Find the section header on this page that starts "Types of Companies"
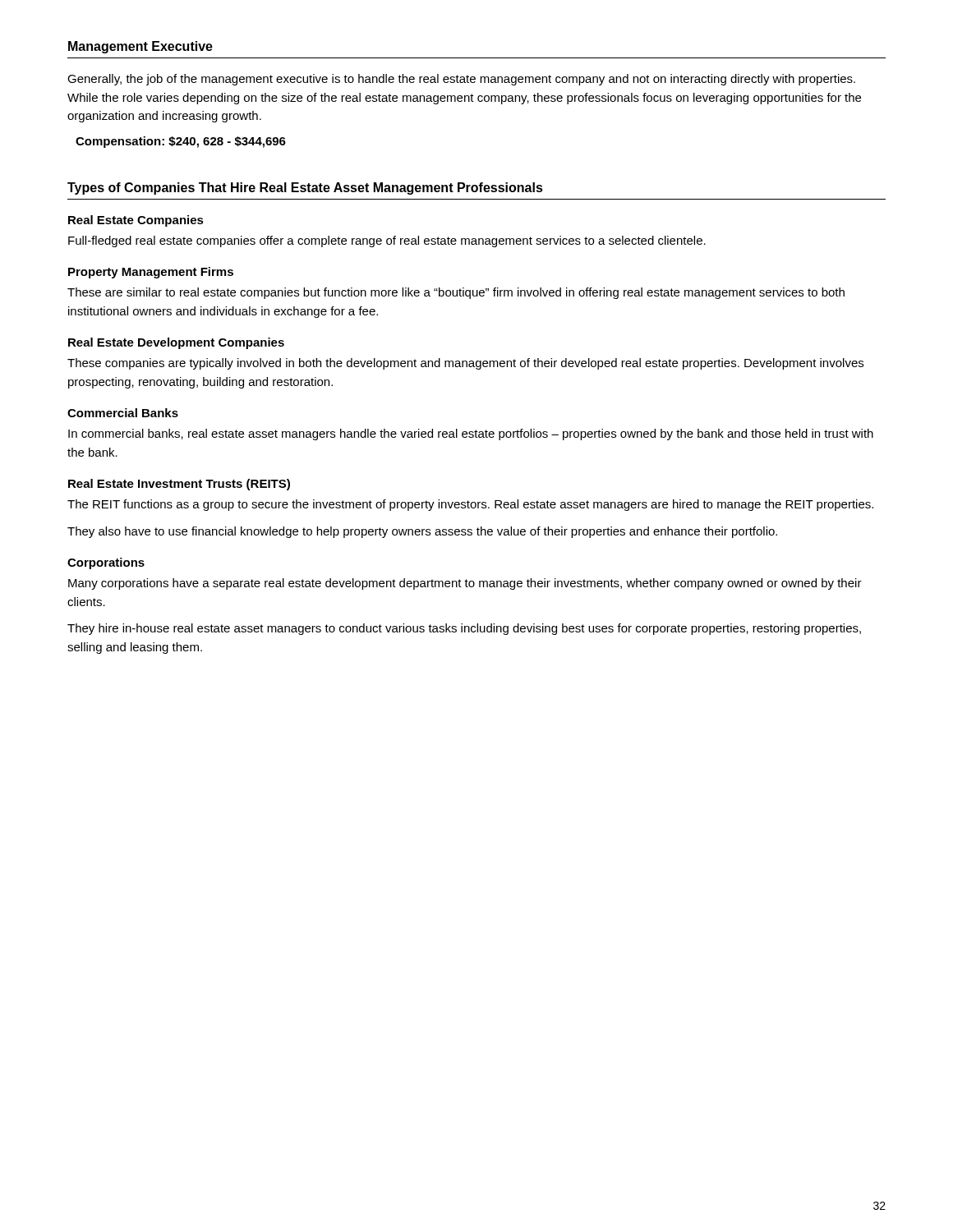The image size is (953, 1232). click(305, 187)
